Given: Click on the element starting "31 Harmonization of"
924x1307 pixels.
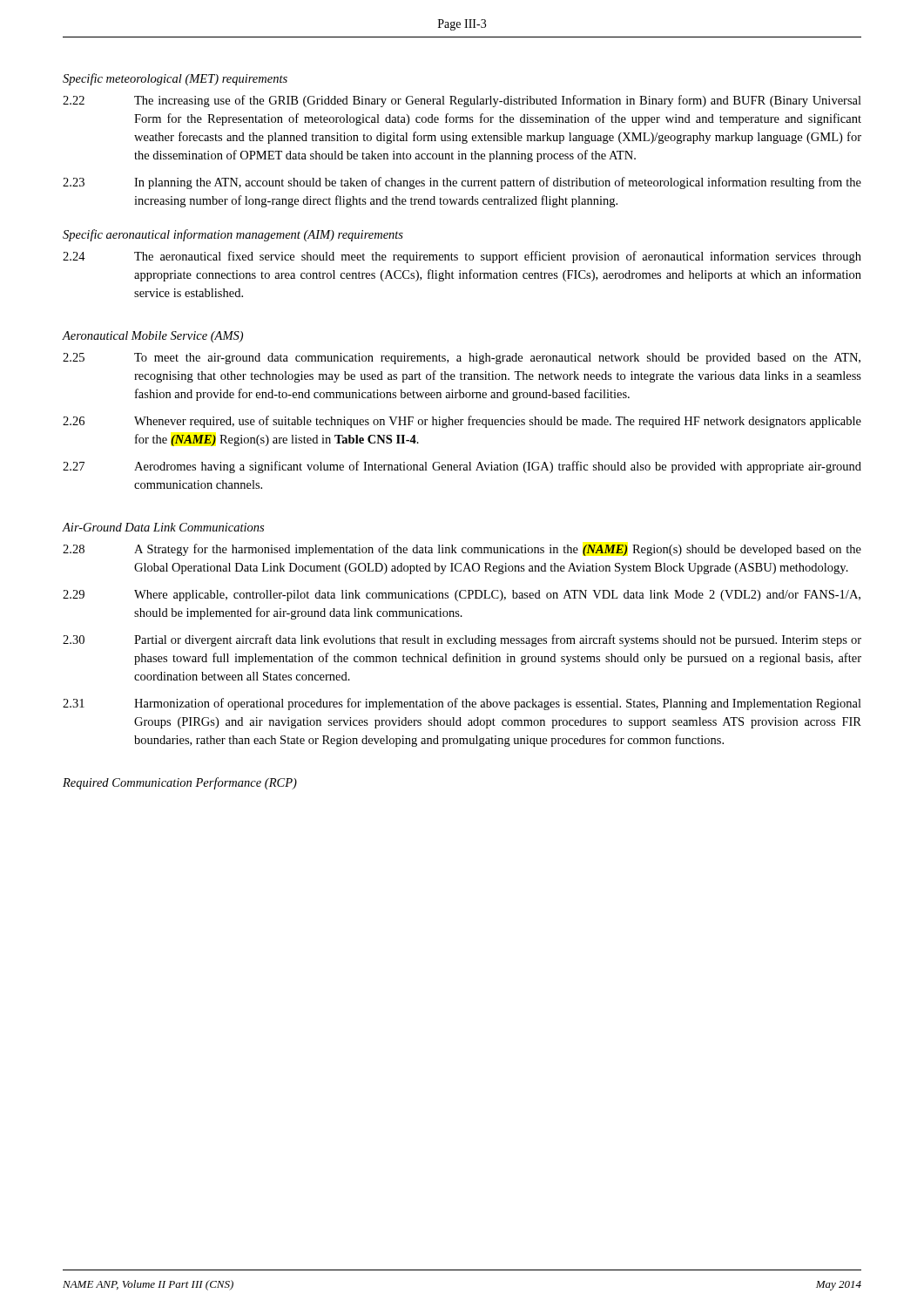Looking at the screenshot, I should 462,722.
